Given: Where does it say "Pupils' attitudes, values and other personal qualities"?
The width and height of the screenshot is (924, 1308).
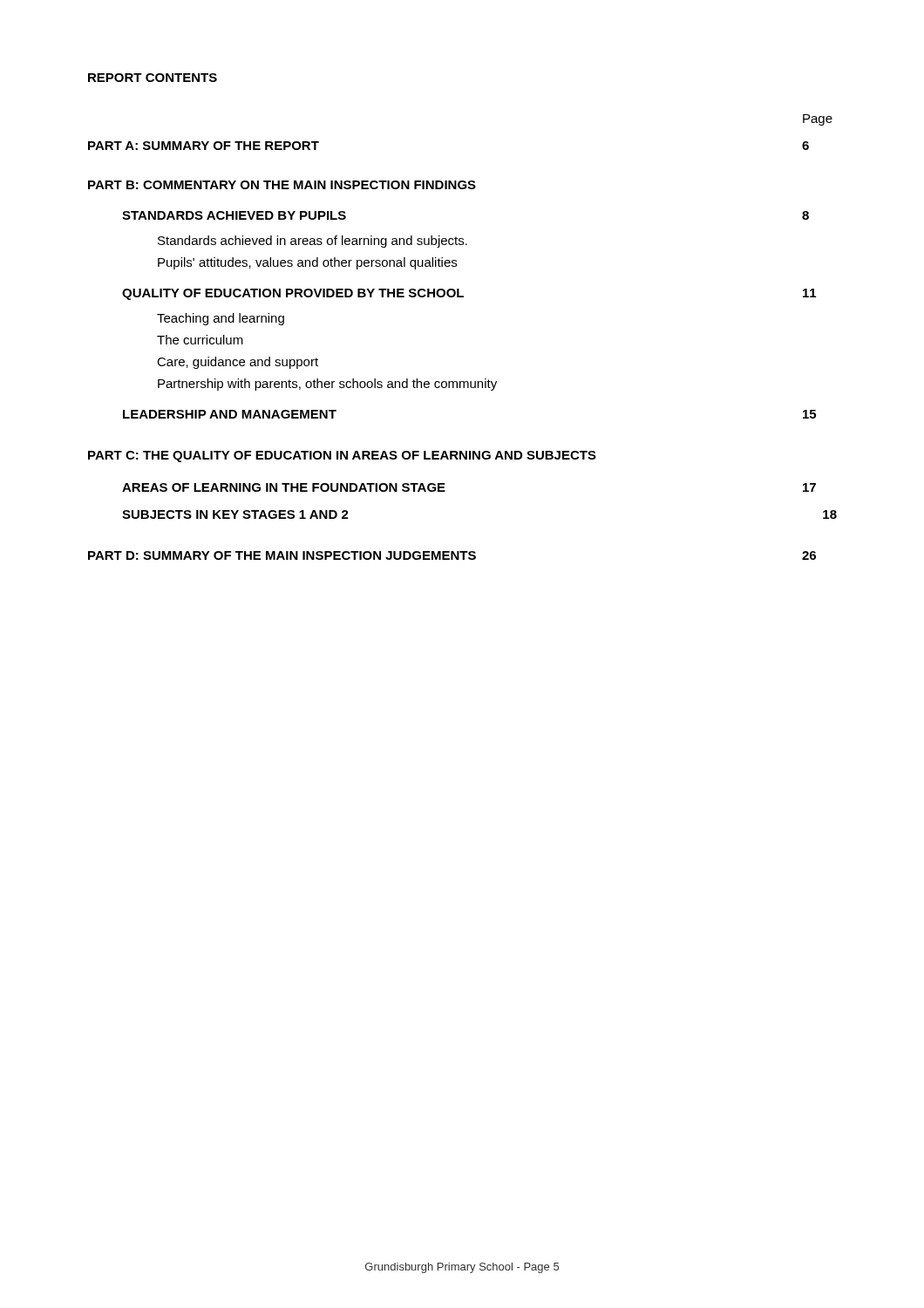Looking at the screenshot, I should [x=307, y=262].
